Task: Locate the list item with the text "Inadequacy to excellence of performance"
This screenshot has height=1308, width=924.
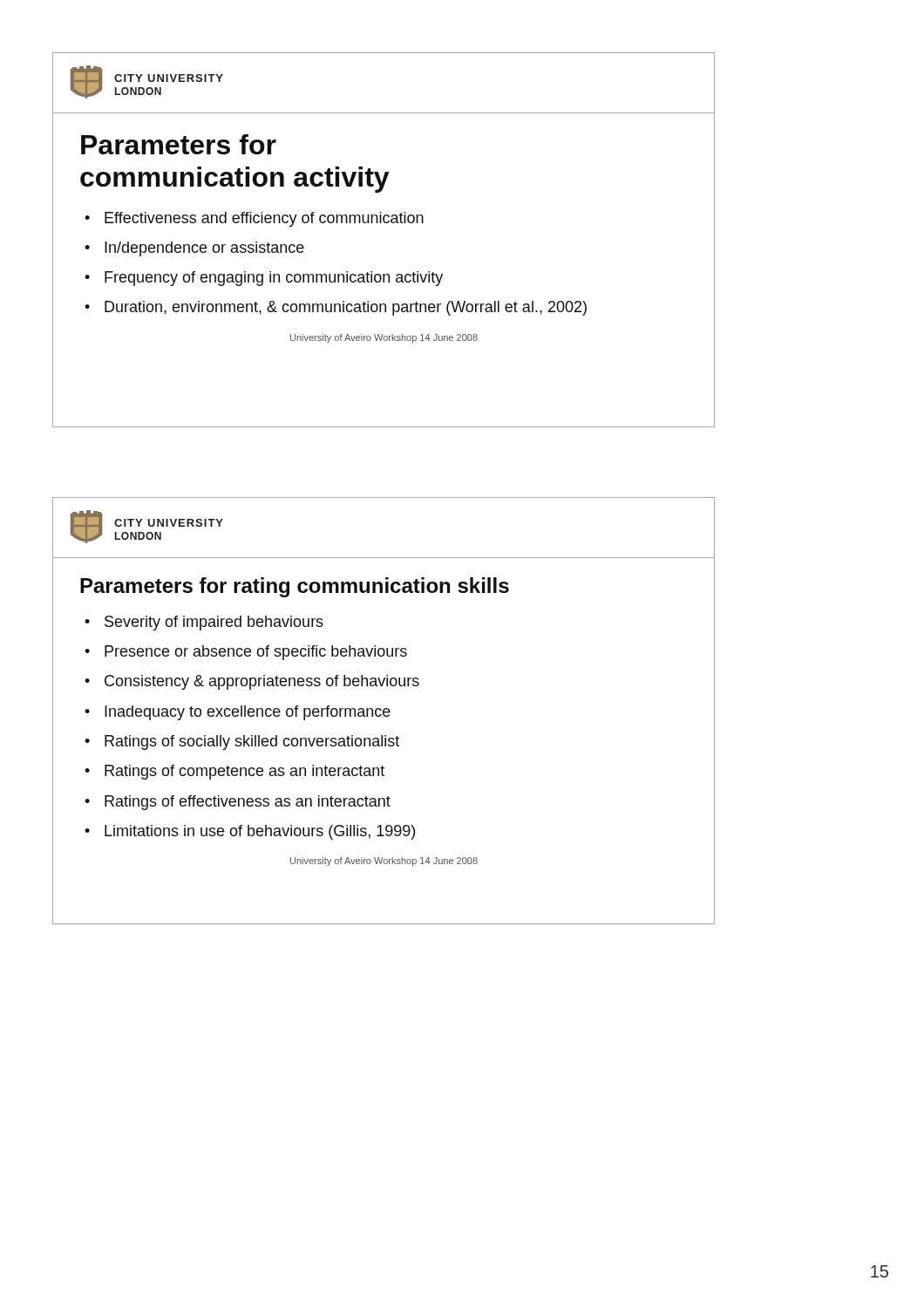Action: tap(247, 711)
